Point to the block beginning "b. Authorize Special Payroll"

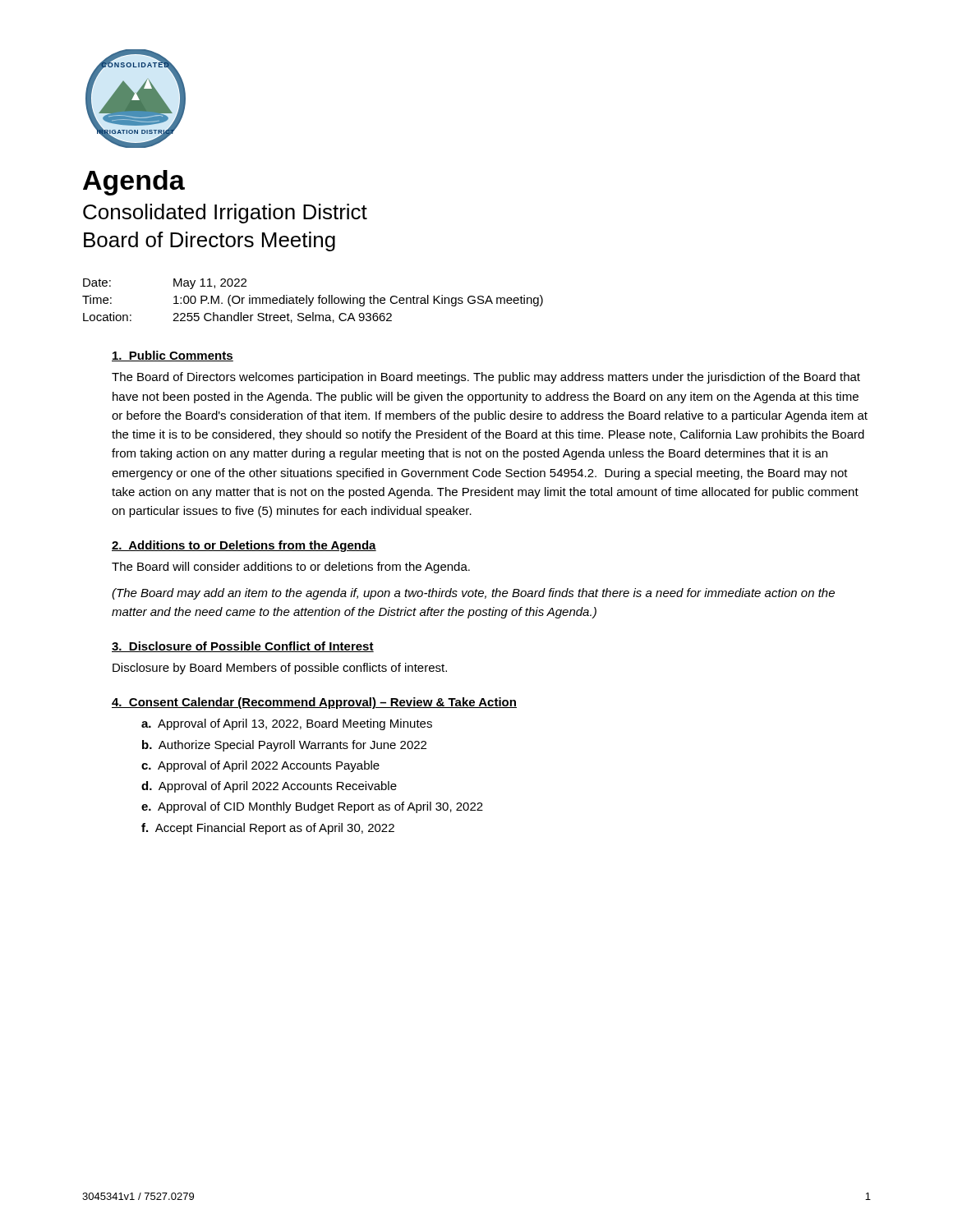coord(284,744)
